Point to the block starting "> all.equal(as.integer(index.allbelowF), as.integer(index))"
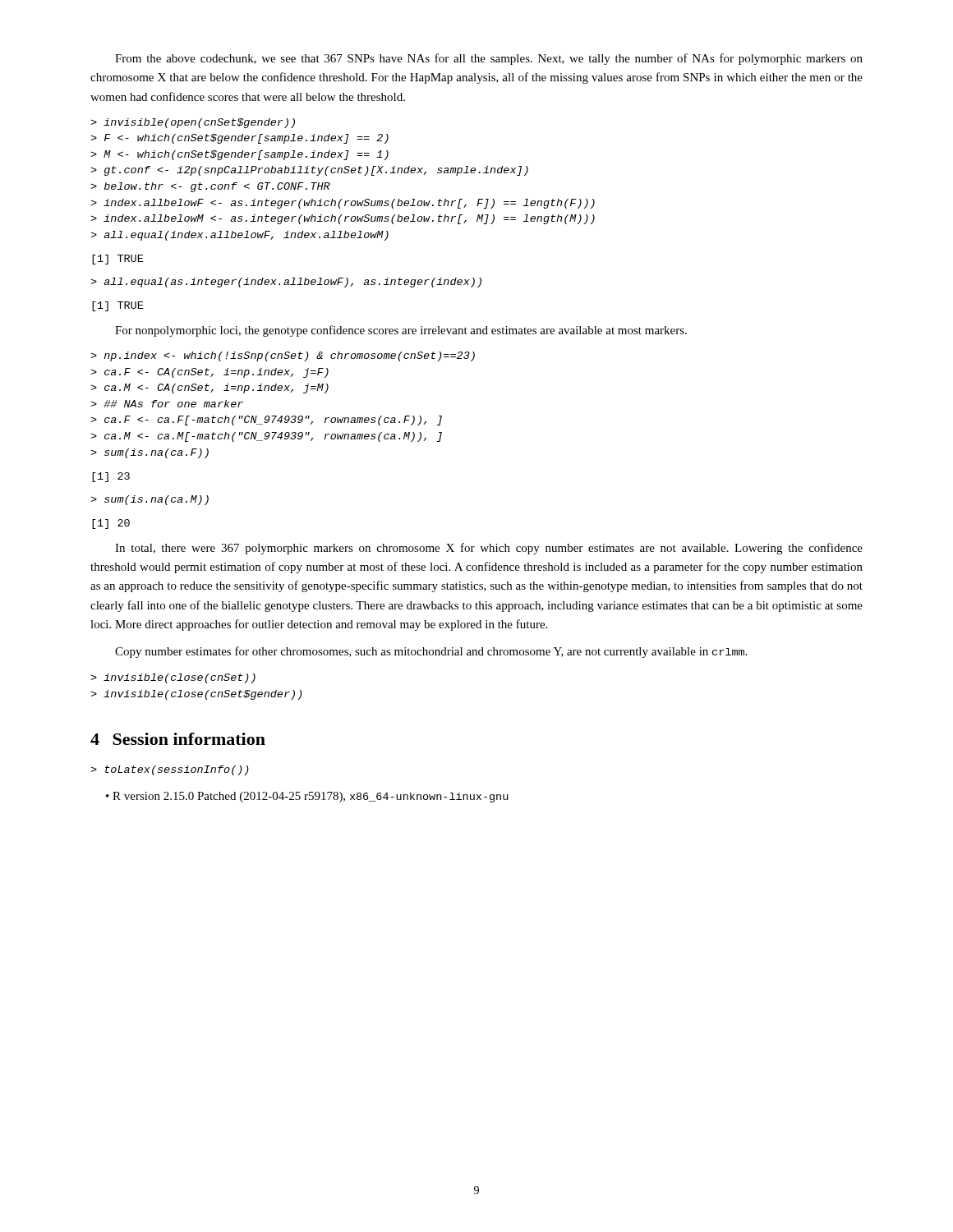The height and width of the screenshot is (1232, 953). tap(476, 282)
